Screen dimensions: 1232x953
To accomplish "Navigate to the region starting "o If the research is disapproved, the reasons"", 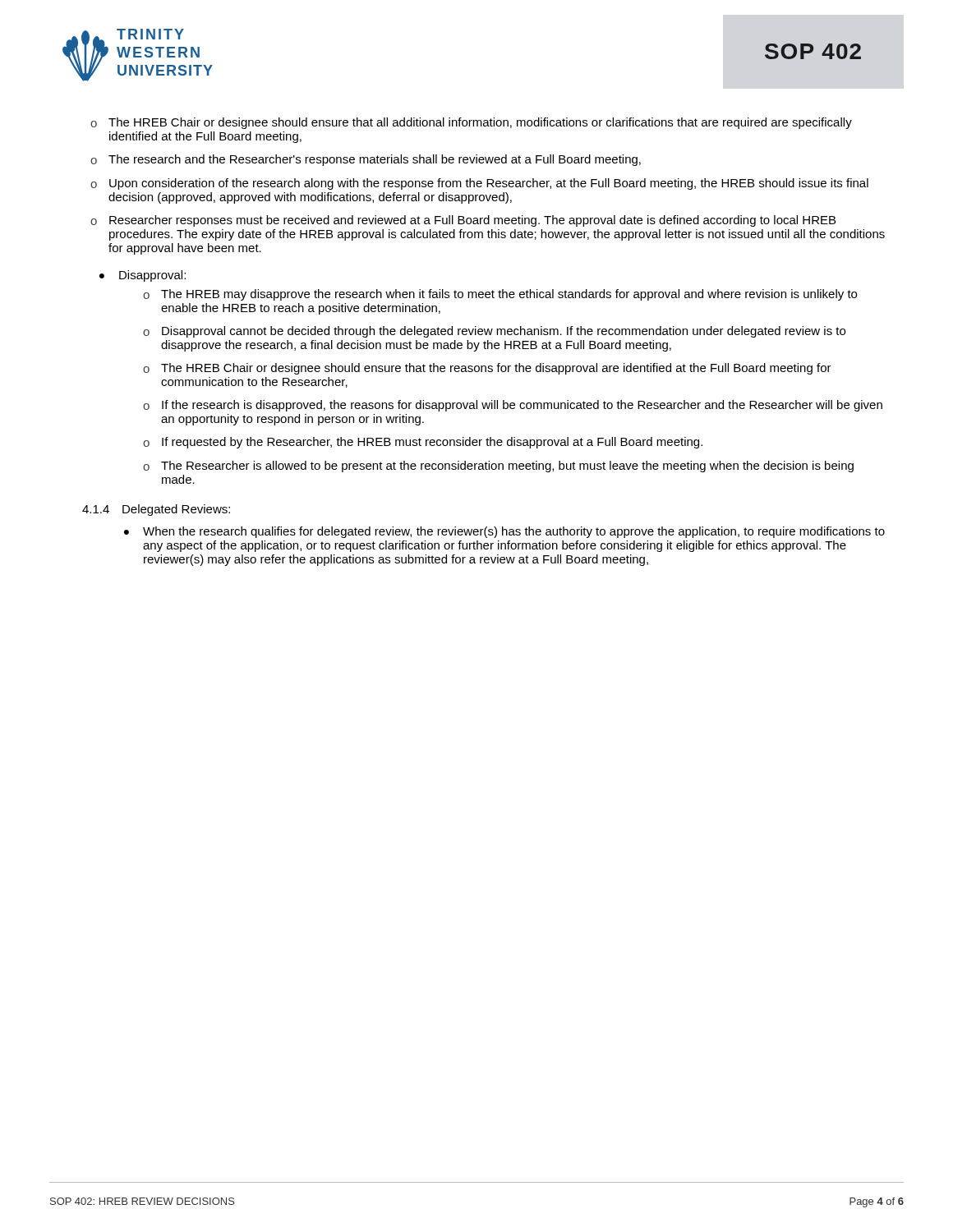I will coord(515,411).
